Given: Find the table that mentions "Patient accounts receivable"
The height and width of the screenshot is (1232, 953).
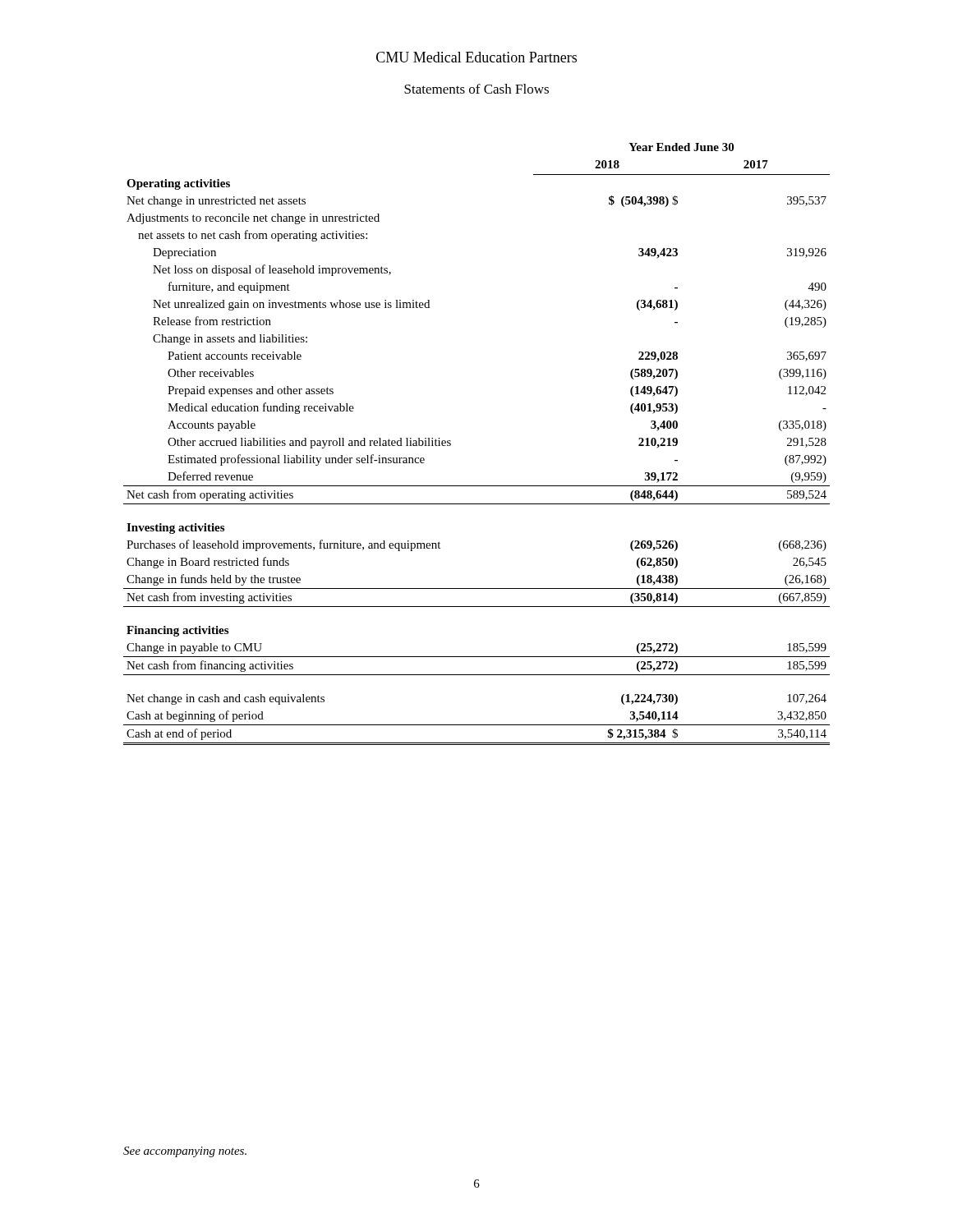Looking at the screenshot, I should [x=476, y=442].
